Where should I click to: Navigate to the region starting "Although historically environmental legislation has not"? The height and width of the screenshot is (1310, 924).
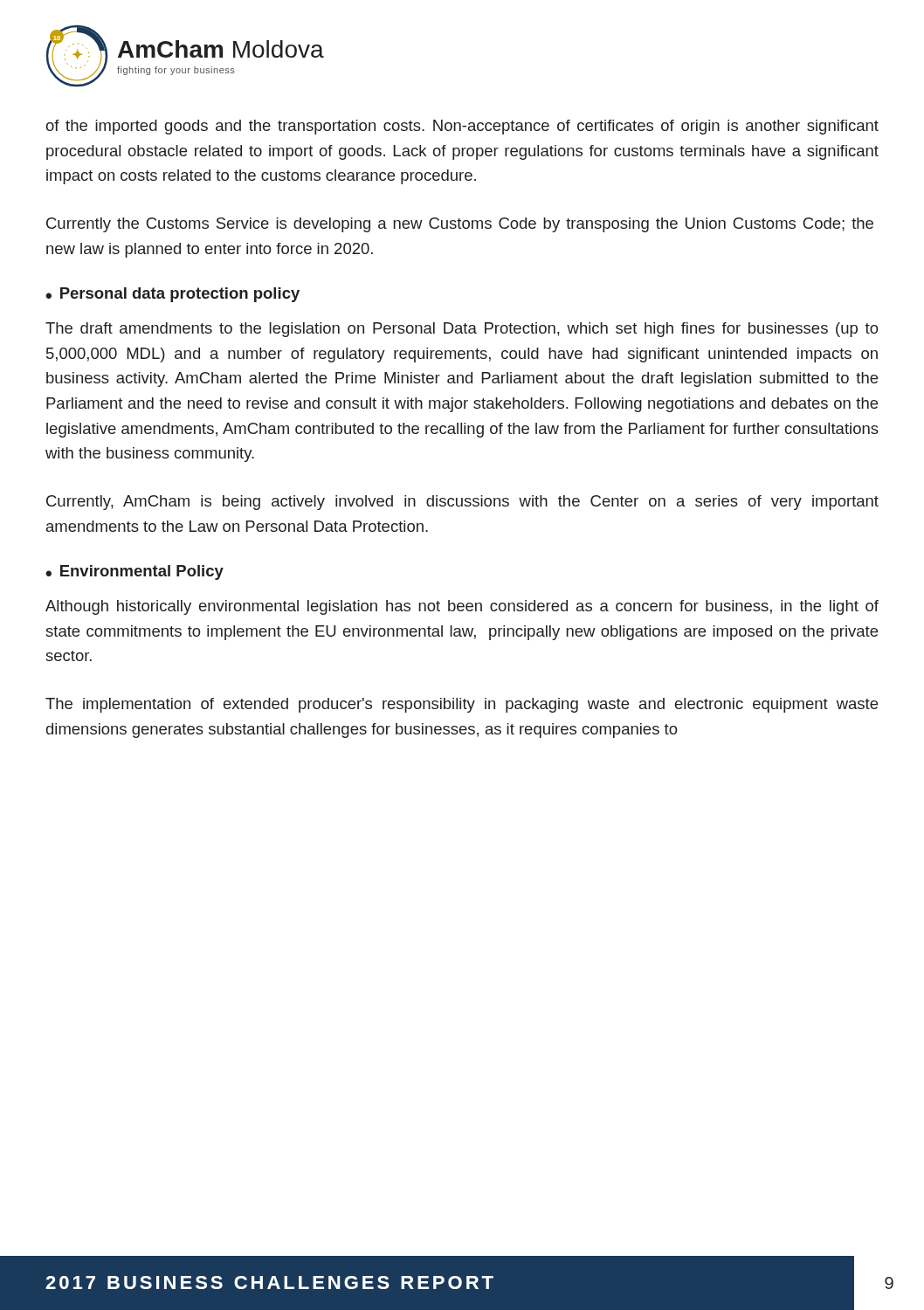[x=462, y=631]
